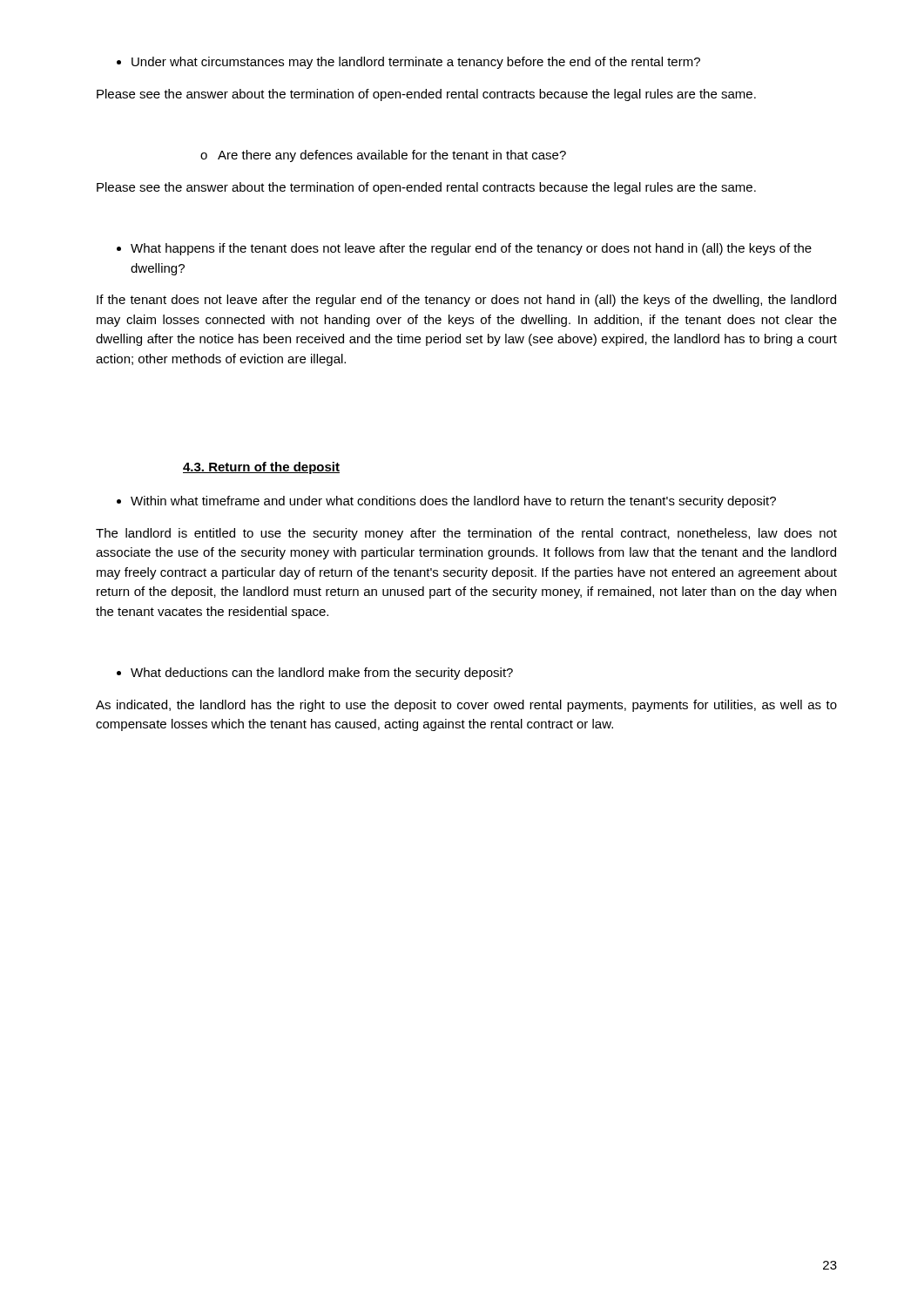Locate the block starting "What deductions can the landlord make from"
This screenshot has height=1307, width=924.
(466, 673)
